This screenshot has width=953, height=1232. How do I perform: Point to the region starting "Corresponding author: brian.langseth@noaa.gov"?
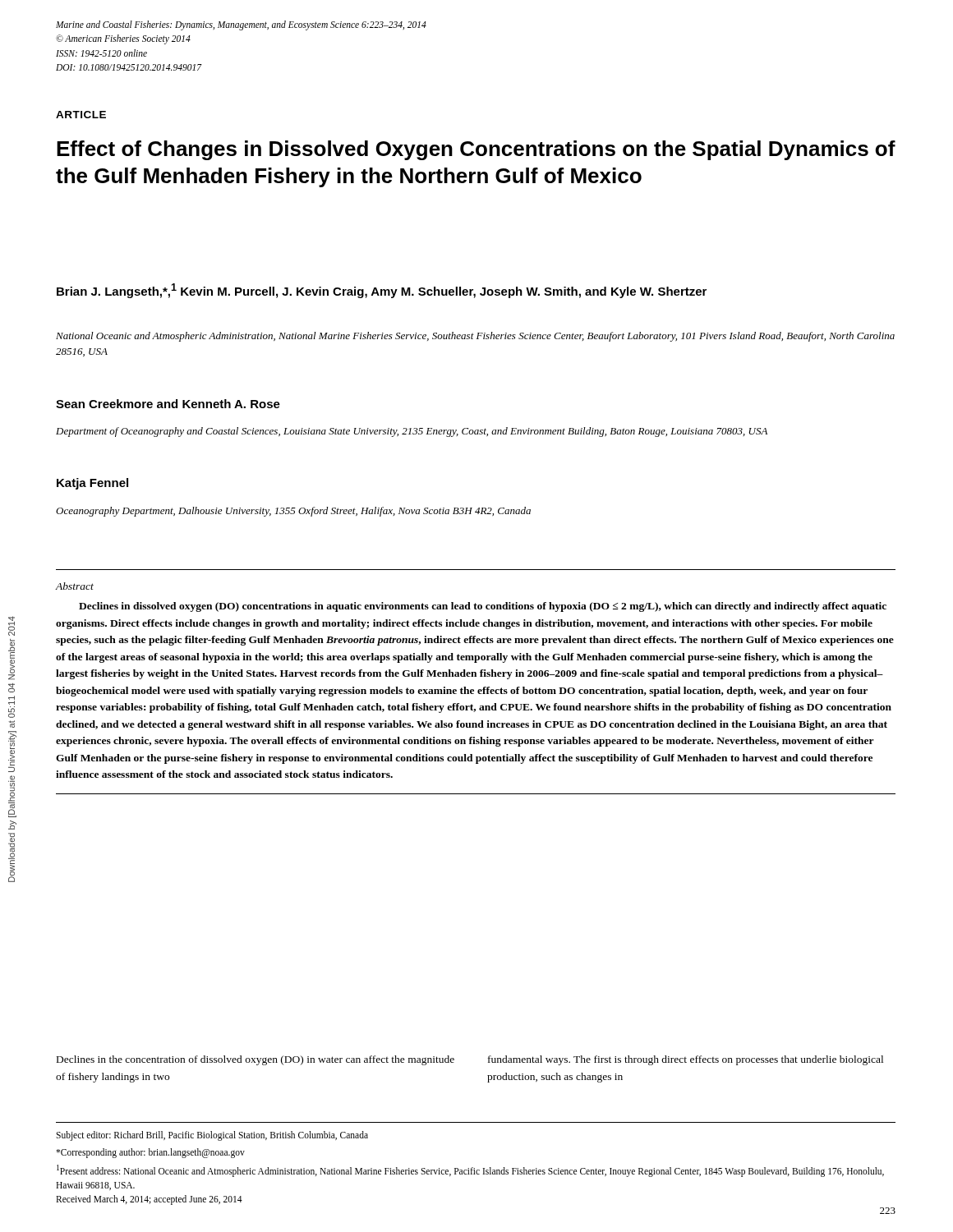[150, 1152]
